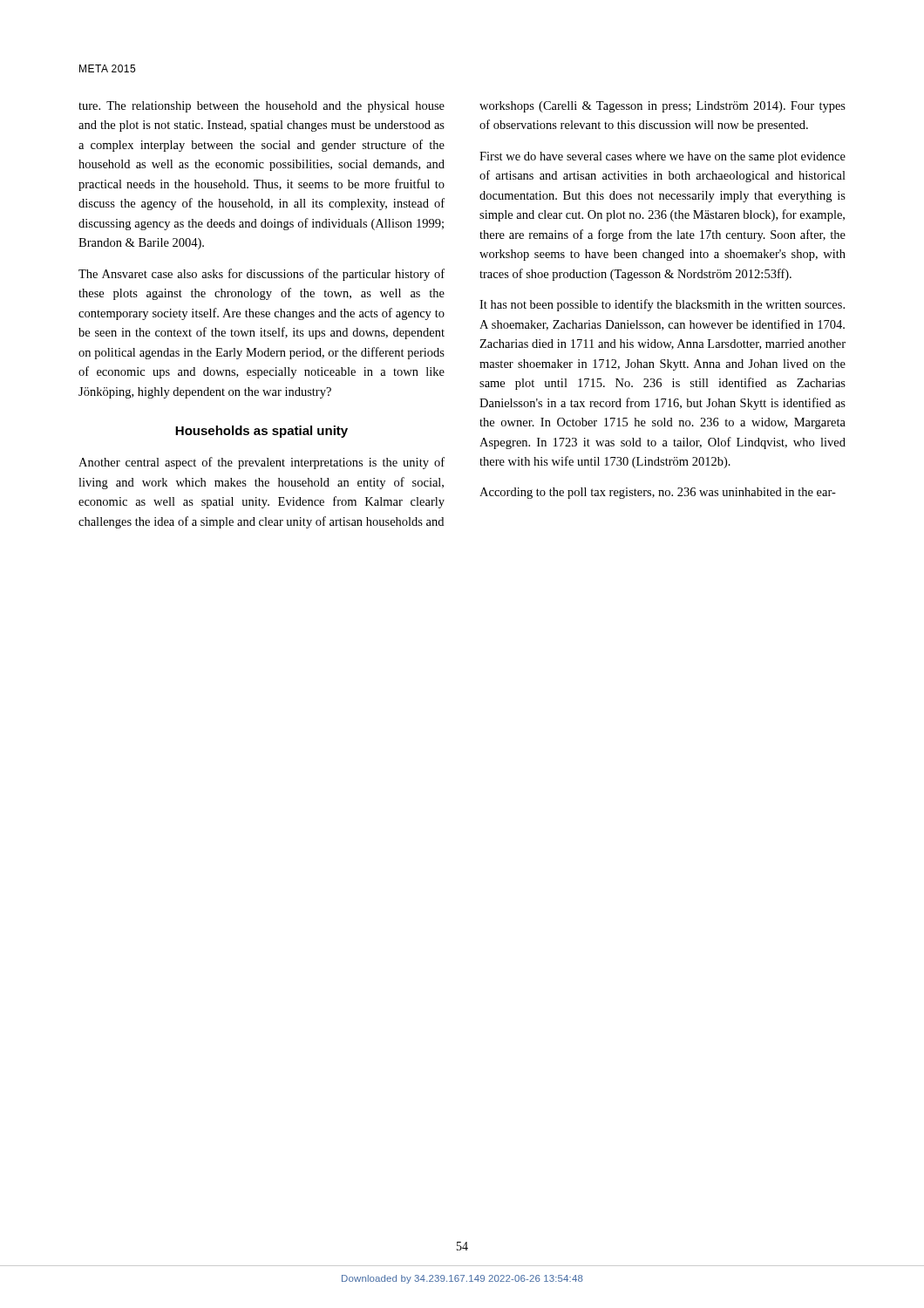Find the text starting "workshops (Carelli &"
Screen dimensions: 1308x924
click(x=663, y=115)
